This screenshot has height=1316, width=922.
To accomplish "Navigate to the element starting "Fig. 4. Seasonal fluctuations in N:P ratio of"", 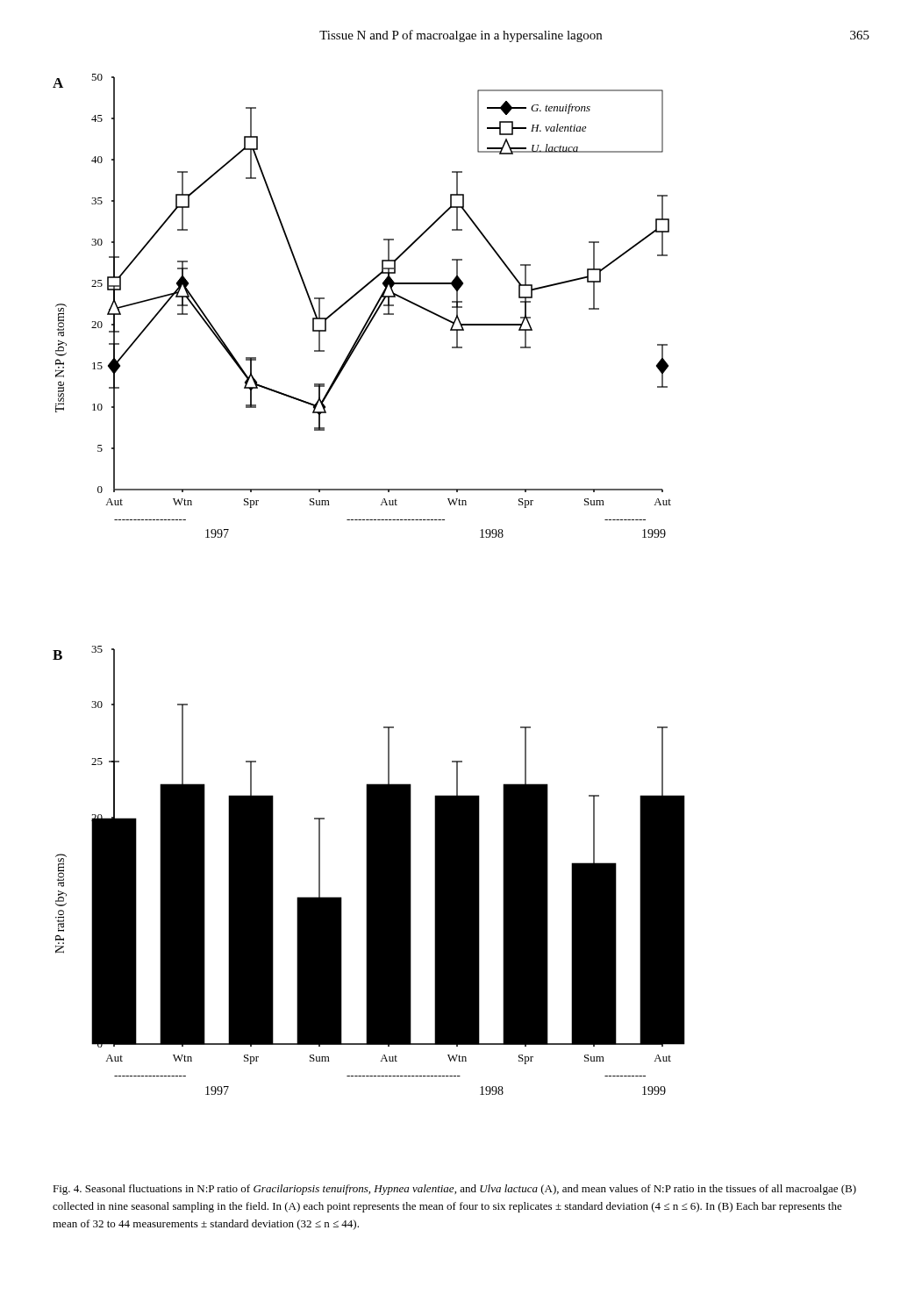I will (454, 1206).
